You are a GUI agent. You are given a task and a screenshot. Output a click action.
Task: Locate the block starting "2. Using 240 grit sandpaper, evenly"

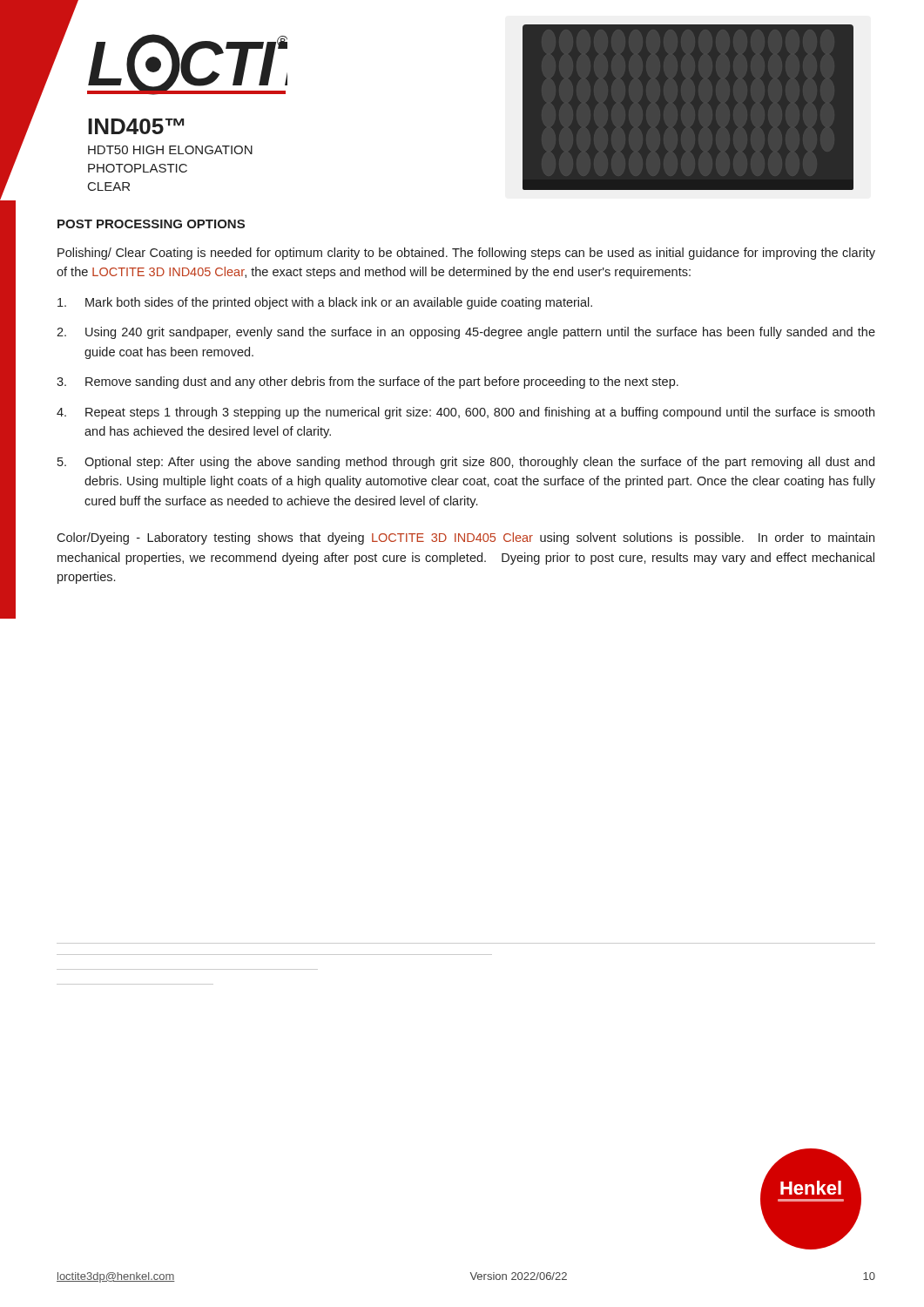click(466, 342)
